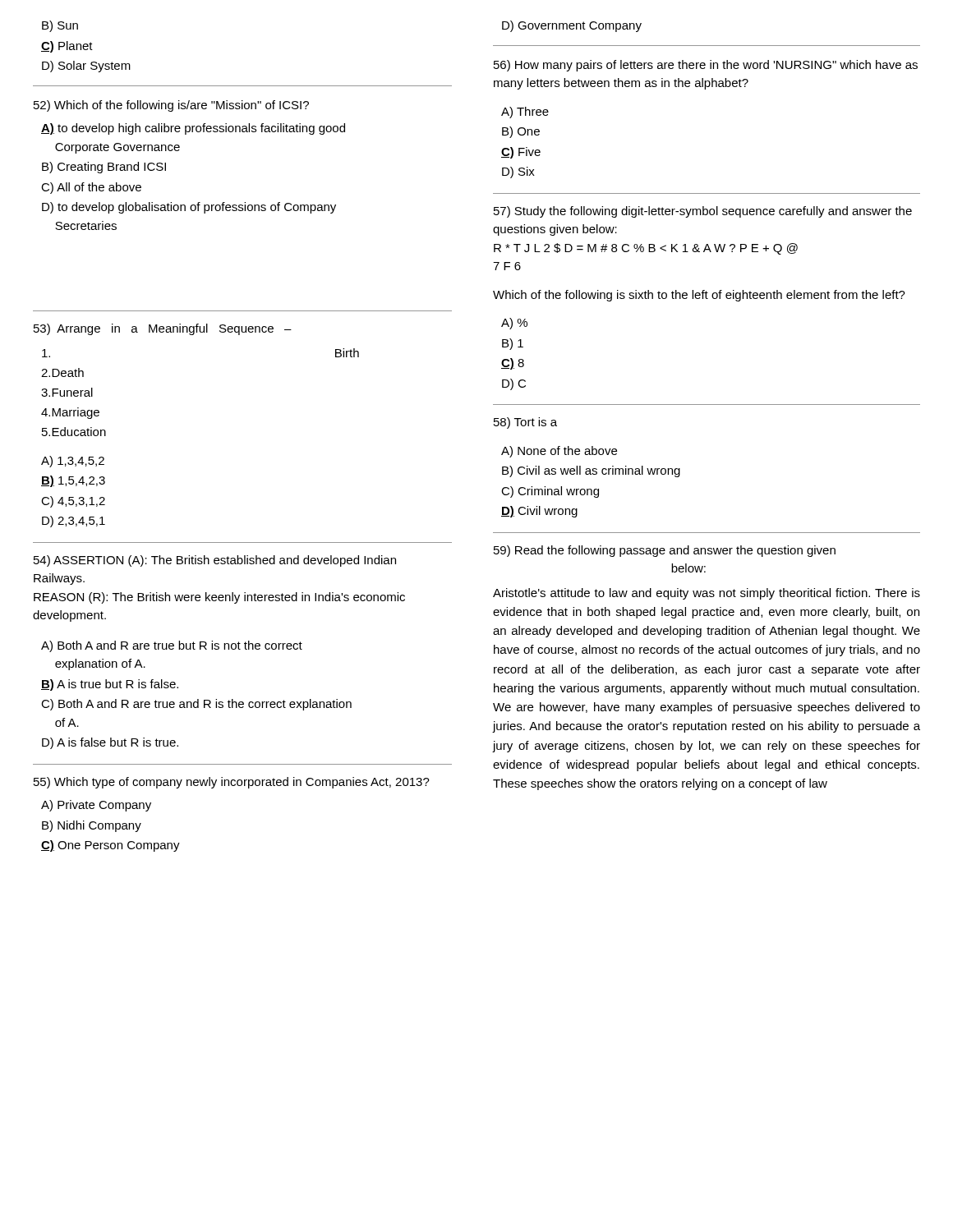Viewport: 953px width, 1232px height.
Task: Click on the block starting "D) Civil wrong"
Action: (x=539, y=510)
